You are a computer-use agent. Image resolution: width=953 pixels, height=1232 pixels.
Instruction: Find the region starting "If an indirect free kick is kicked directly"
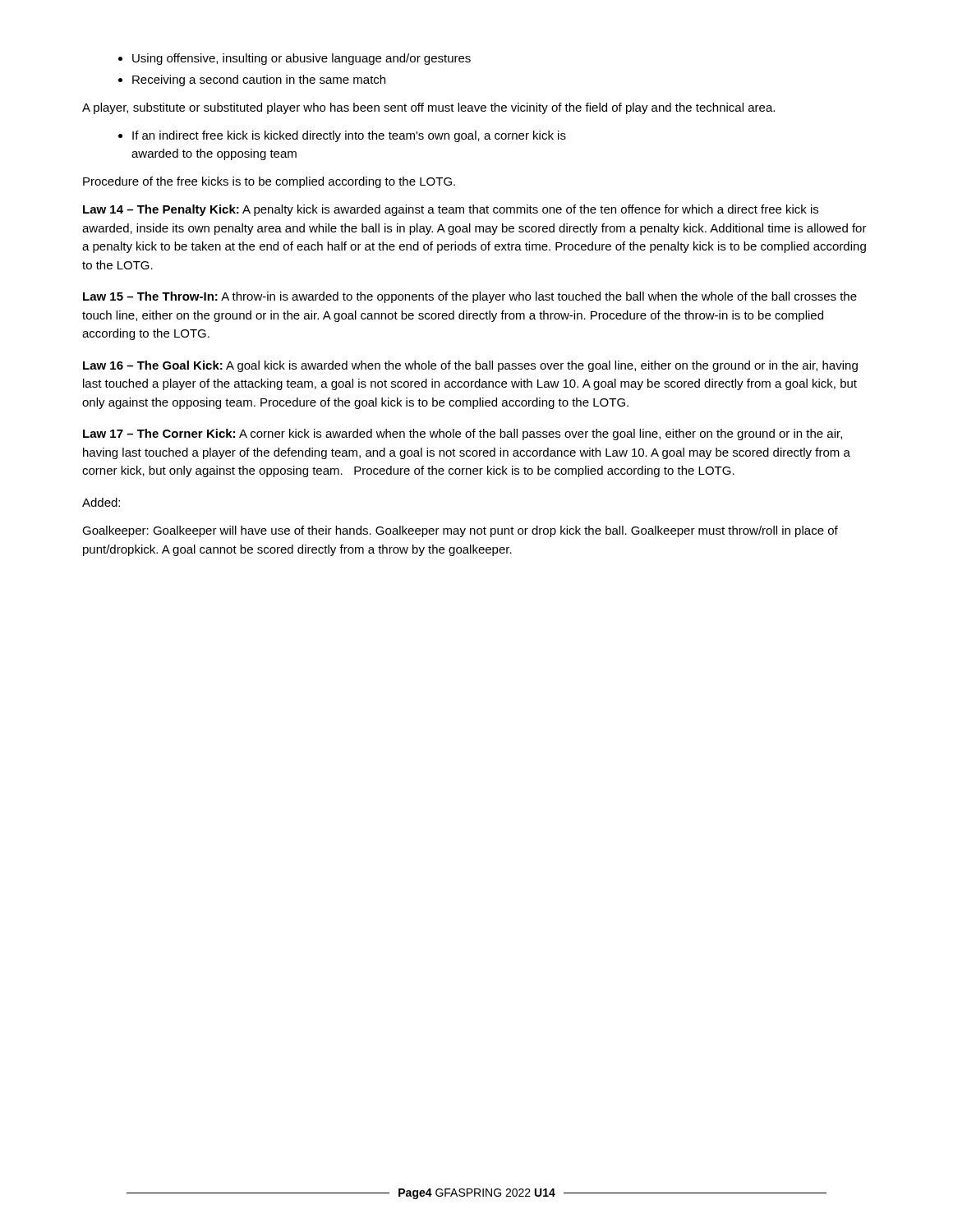click(x=476, y=144)
